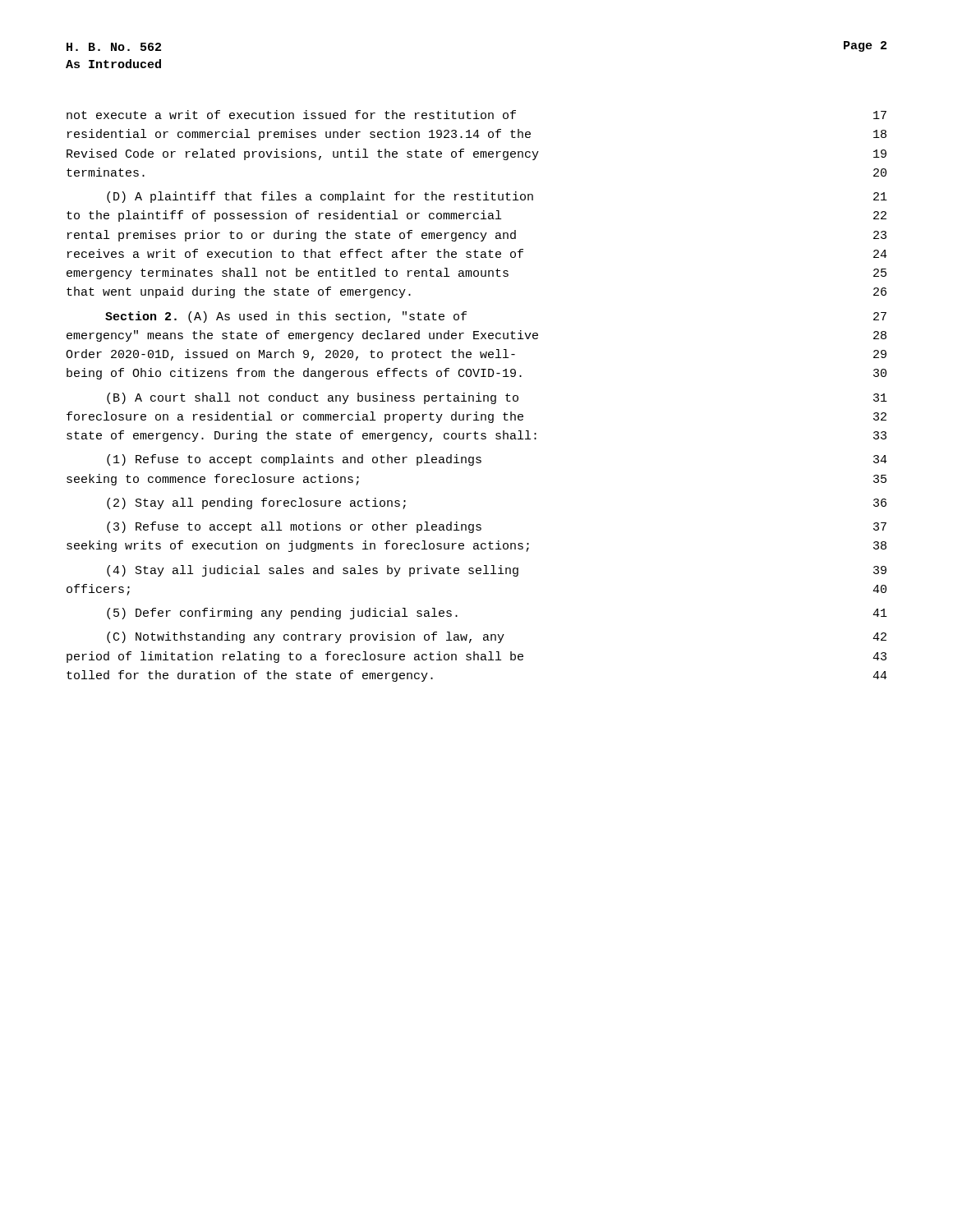This screenshot has height=1232, width=953.
Task: Click on the passage starting "Section 2. (A) As used"
Action: point(476,346)
